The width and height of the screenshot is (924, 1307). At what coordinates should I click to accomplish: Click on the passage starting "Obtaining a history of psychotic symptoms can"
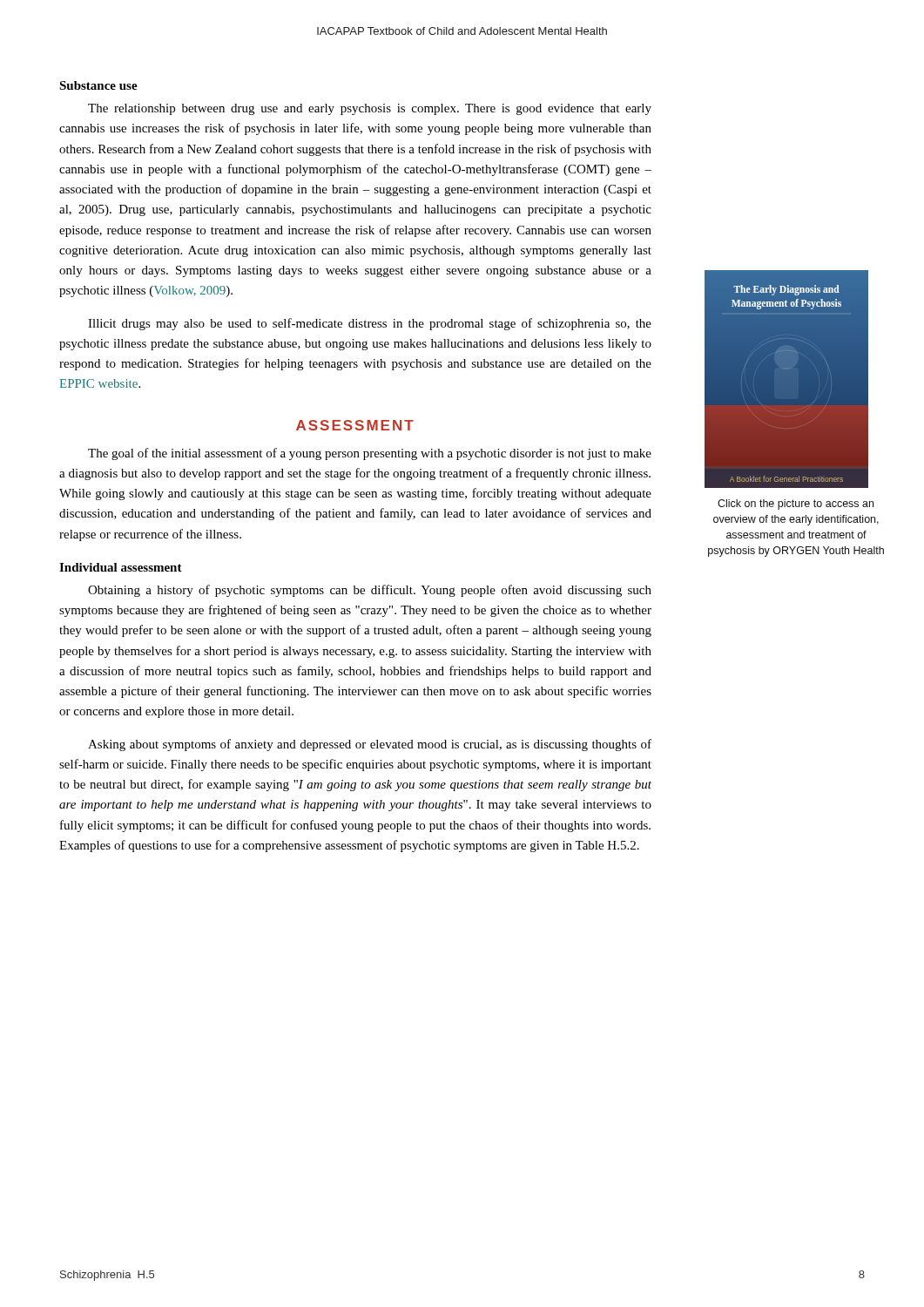[x=355, y=651]
